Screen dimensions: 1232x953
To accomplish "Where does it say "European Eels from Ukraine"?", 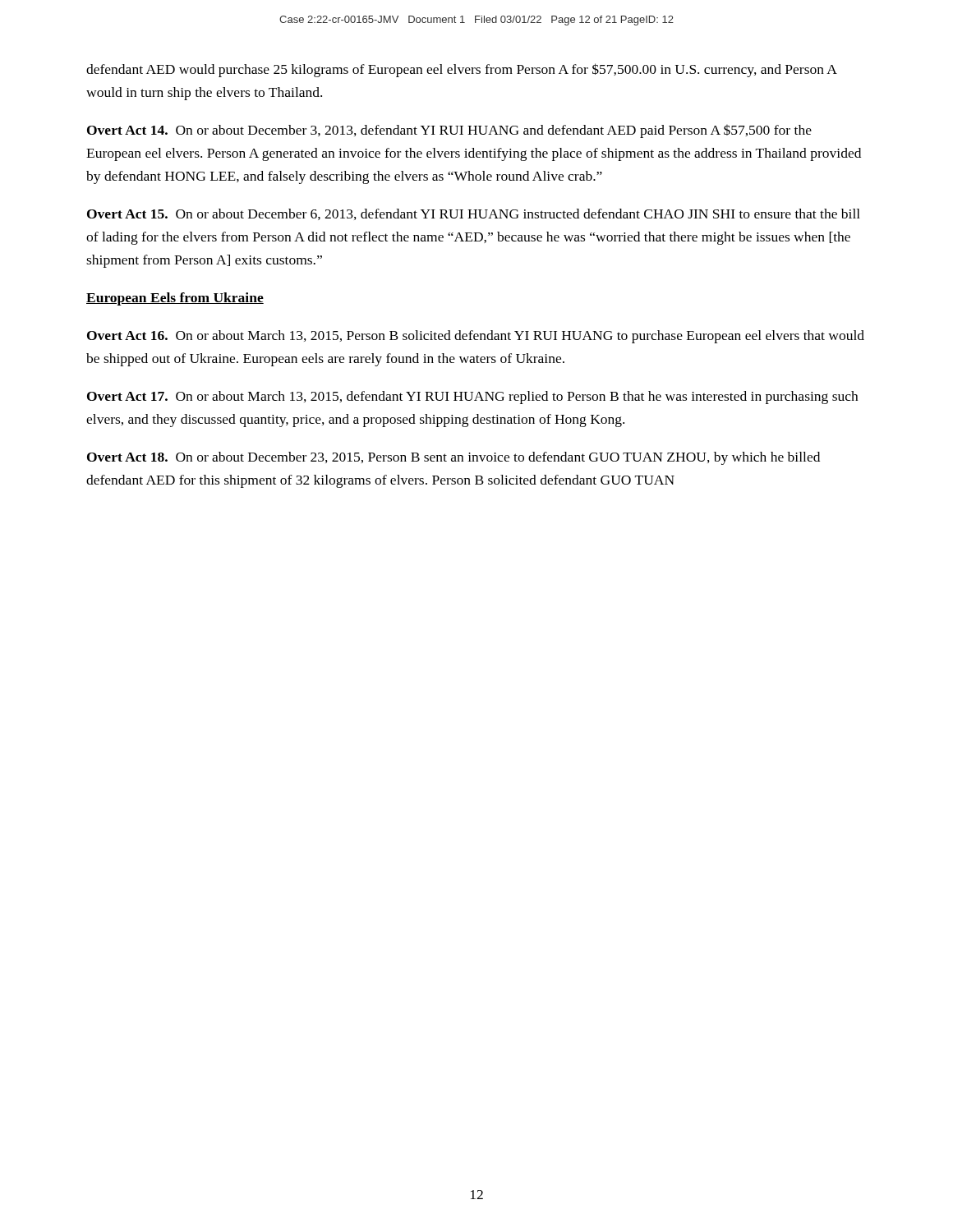I will coord(175,299).
